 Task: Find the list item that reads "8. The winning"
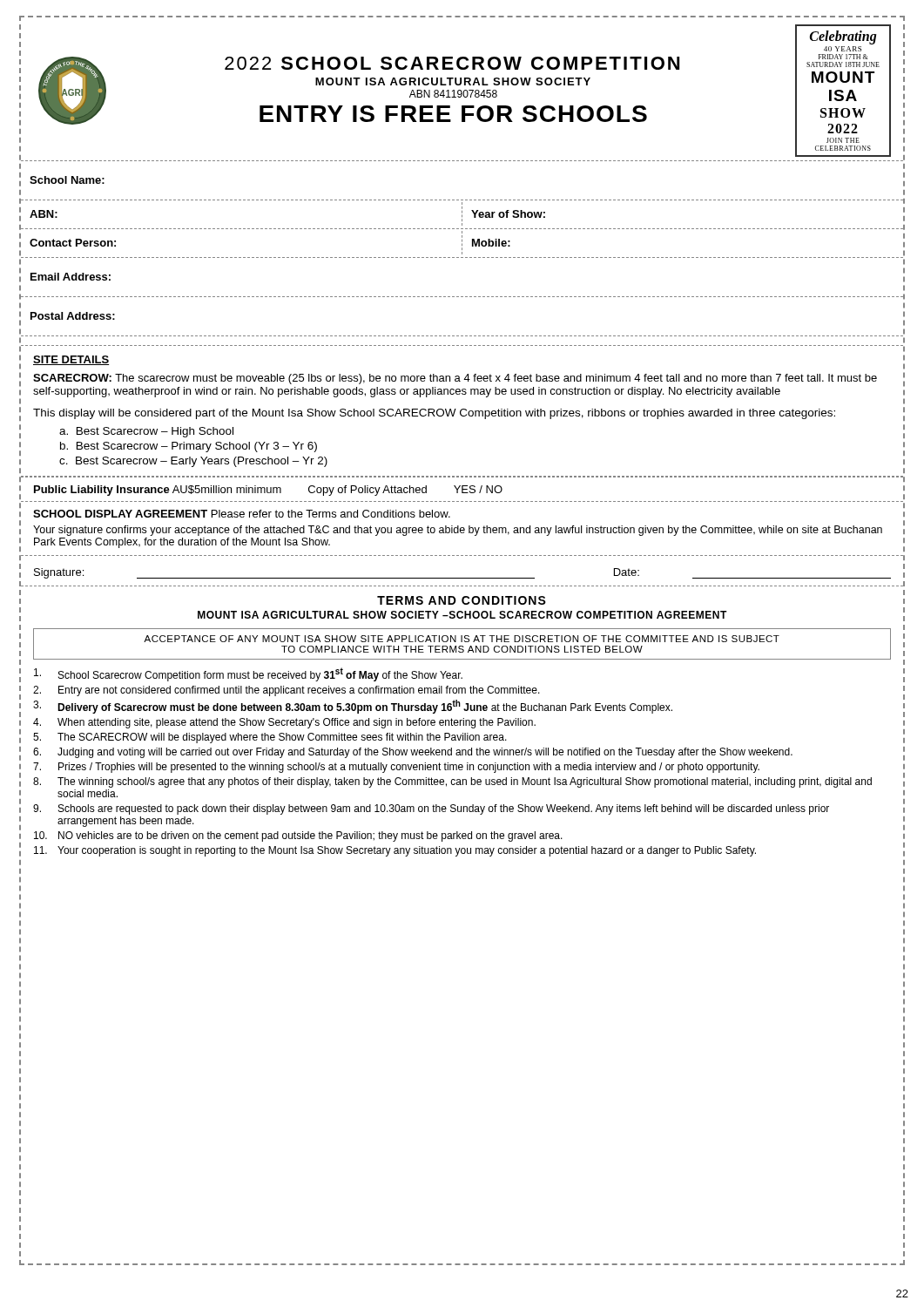tap(462, 788)
